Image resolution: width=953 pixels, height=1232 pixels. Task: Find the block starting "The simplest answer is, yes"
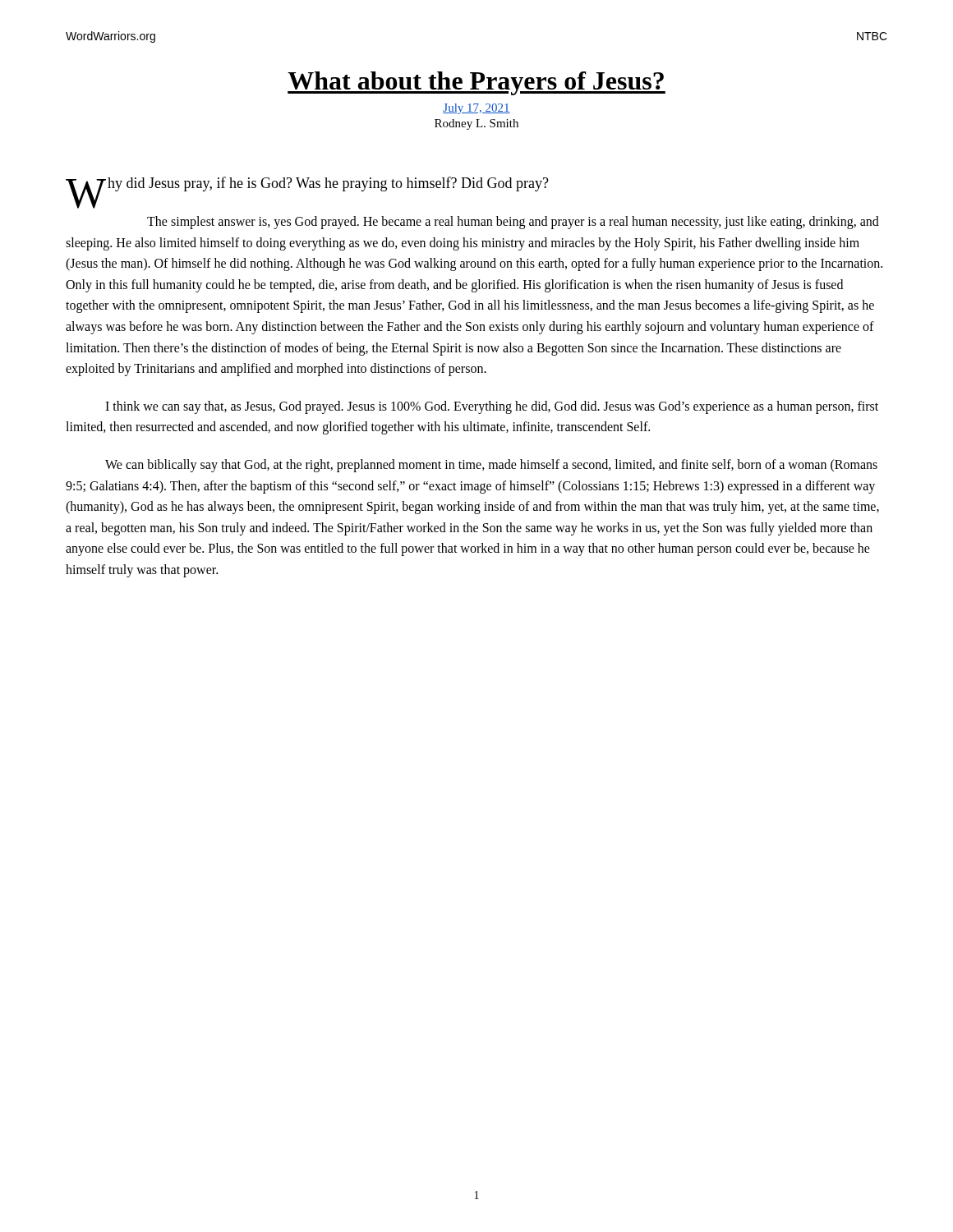[x=475, y=295]
